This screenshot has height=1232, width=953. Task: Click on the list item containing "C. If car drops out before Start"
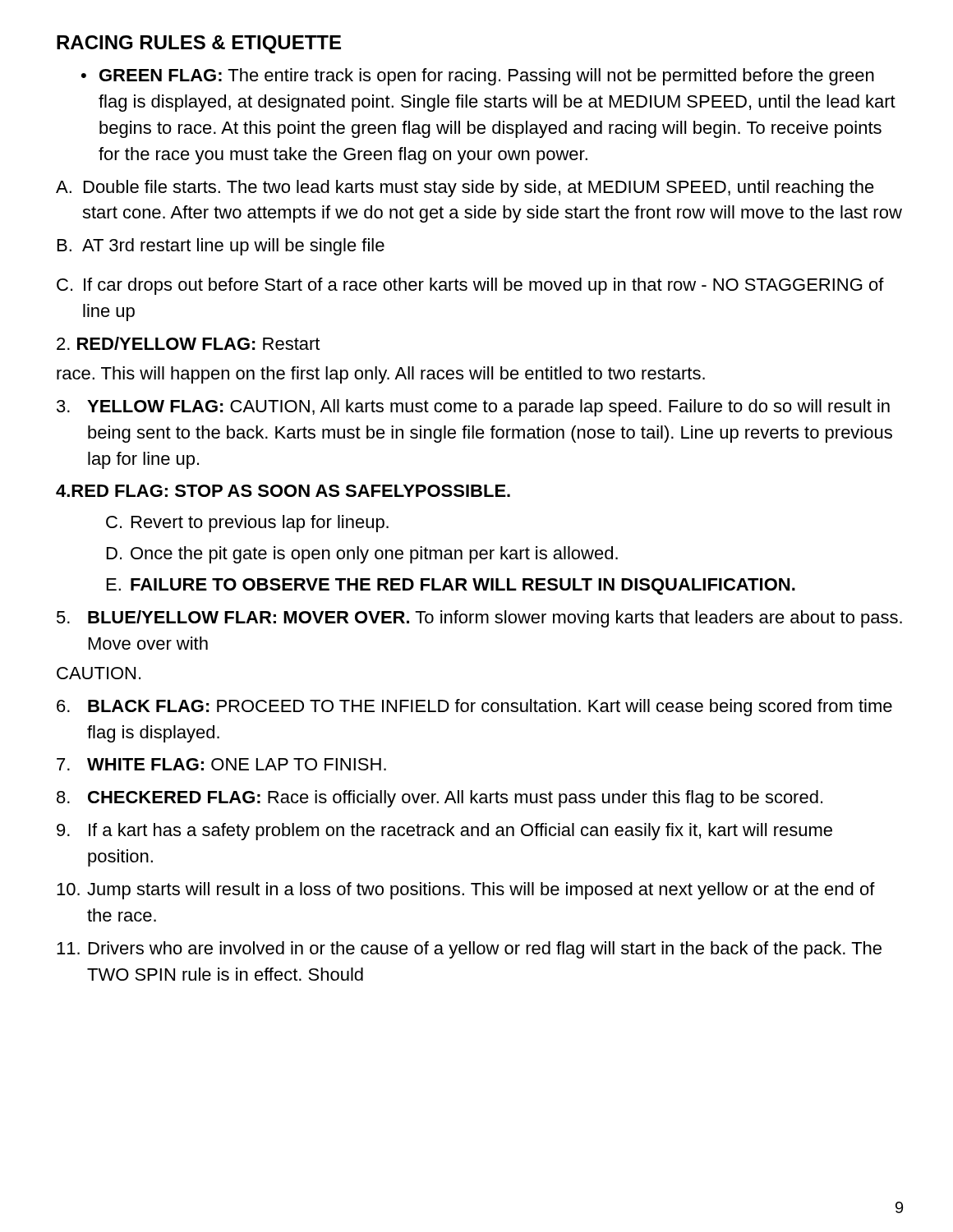point(480,298)
